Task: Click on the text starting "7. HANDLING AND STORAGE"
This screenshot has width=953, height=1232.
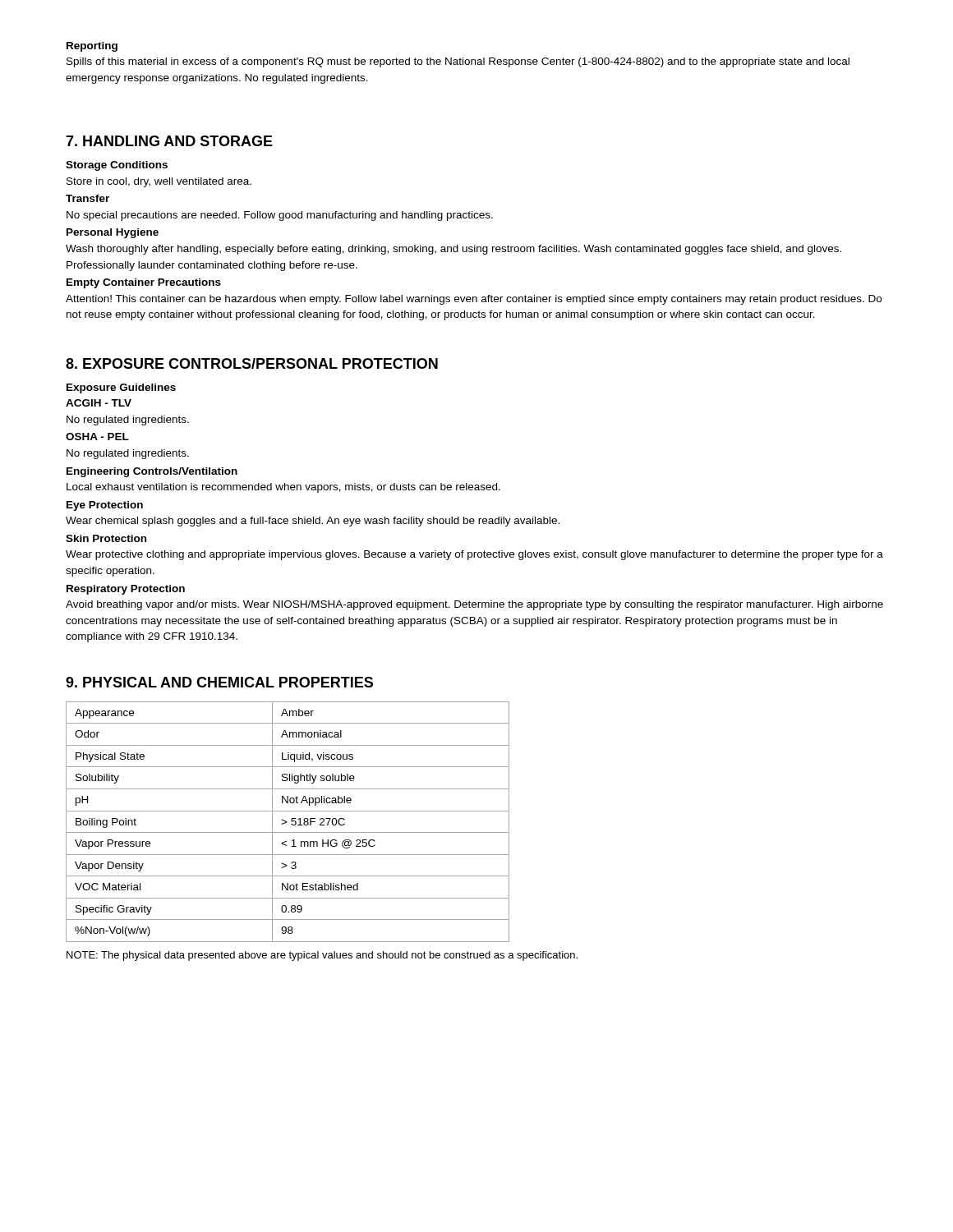Action: [x=169, y=141]
